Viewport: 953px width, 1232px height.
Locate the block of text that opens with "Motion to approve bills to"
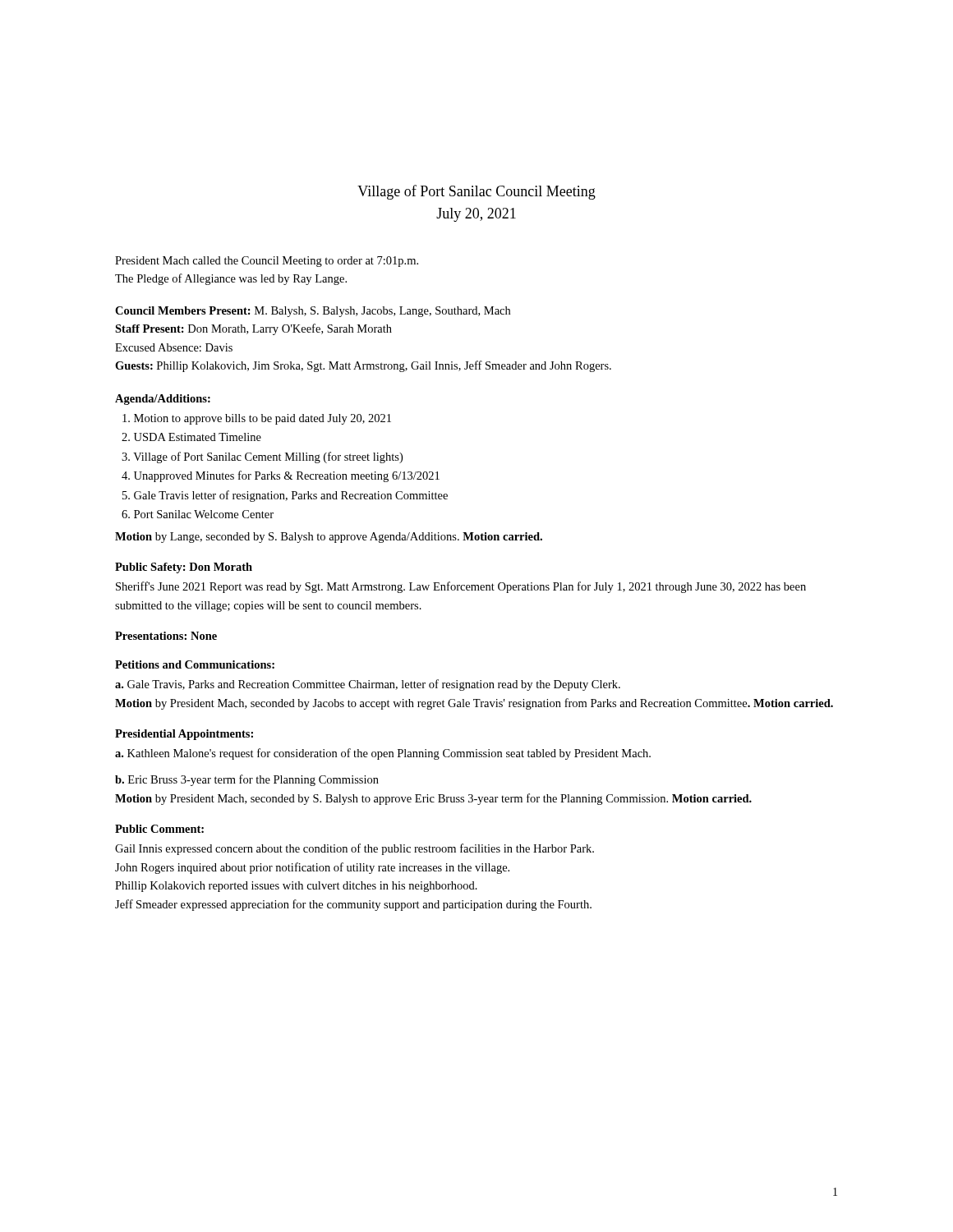point(257,418)
